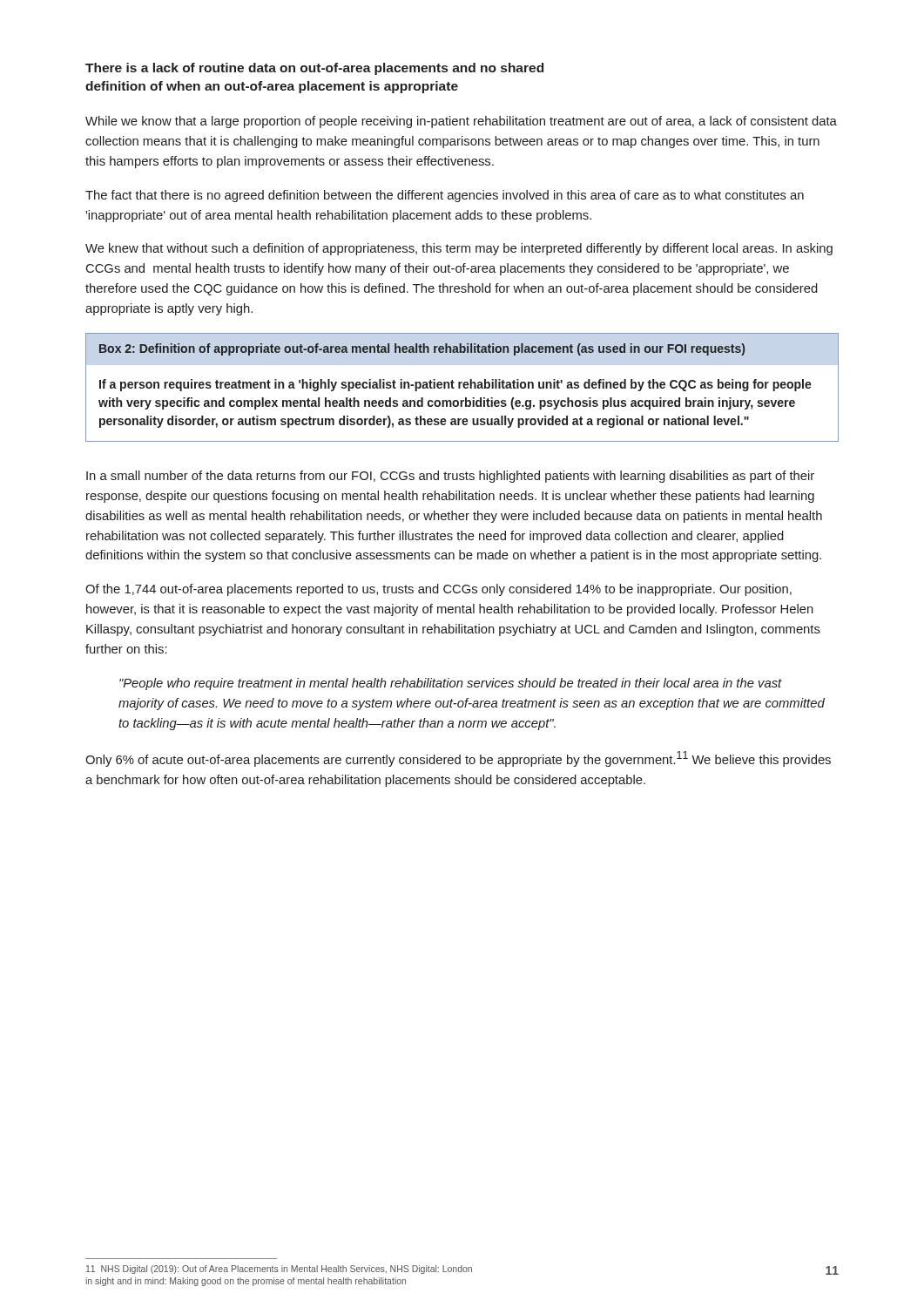Click the passage that begins "In a small number of"

coord(454,515)
